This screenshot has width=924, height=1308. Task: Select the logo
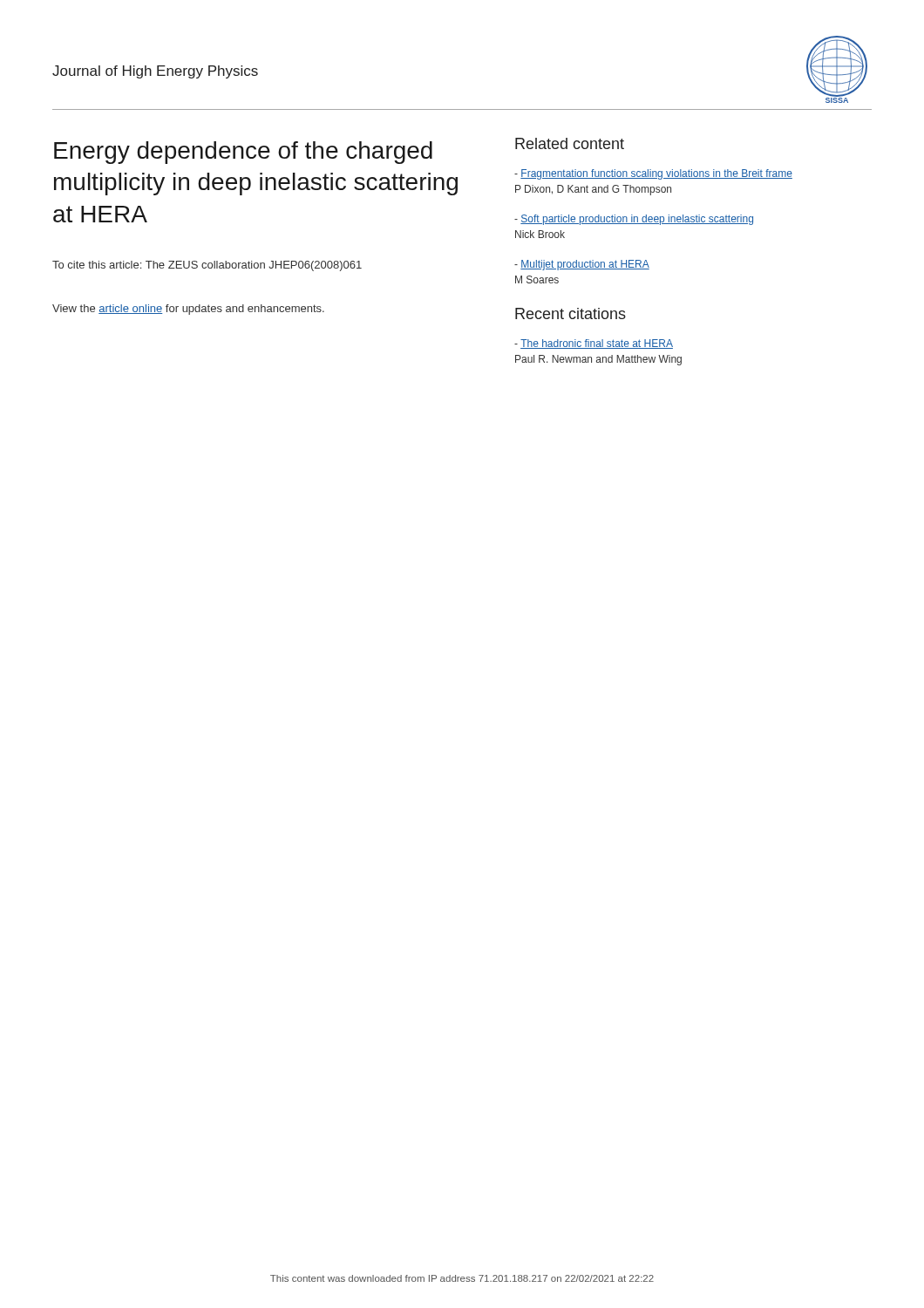tap(837, 72)
